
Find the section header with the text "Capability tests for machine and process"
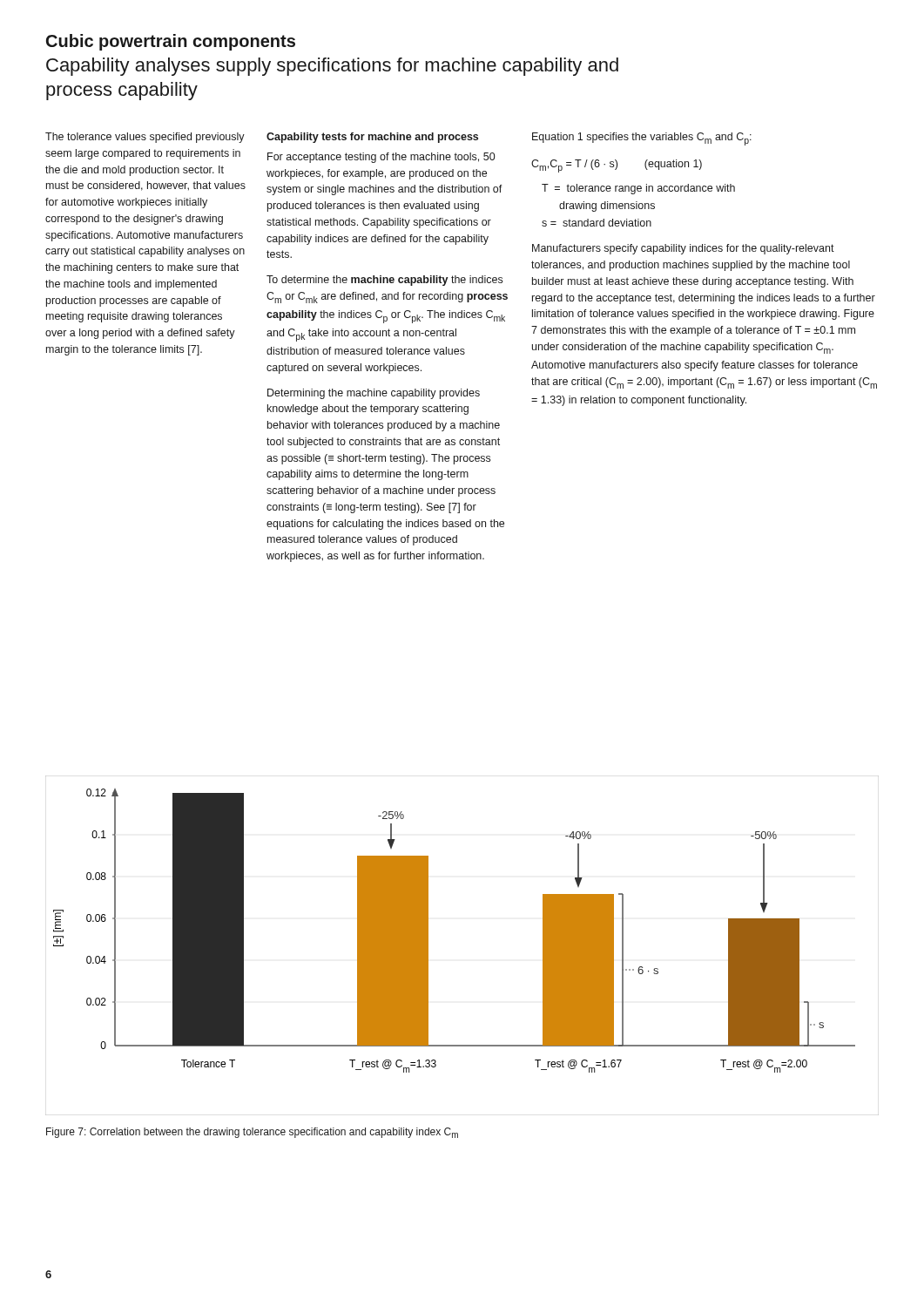click(x=388, y=137)
